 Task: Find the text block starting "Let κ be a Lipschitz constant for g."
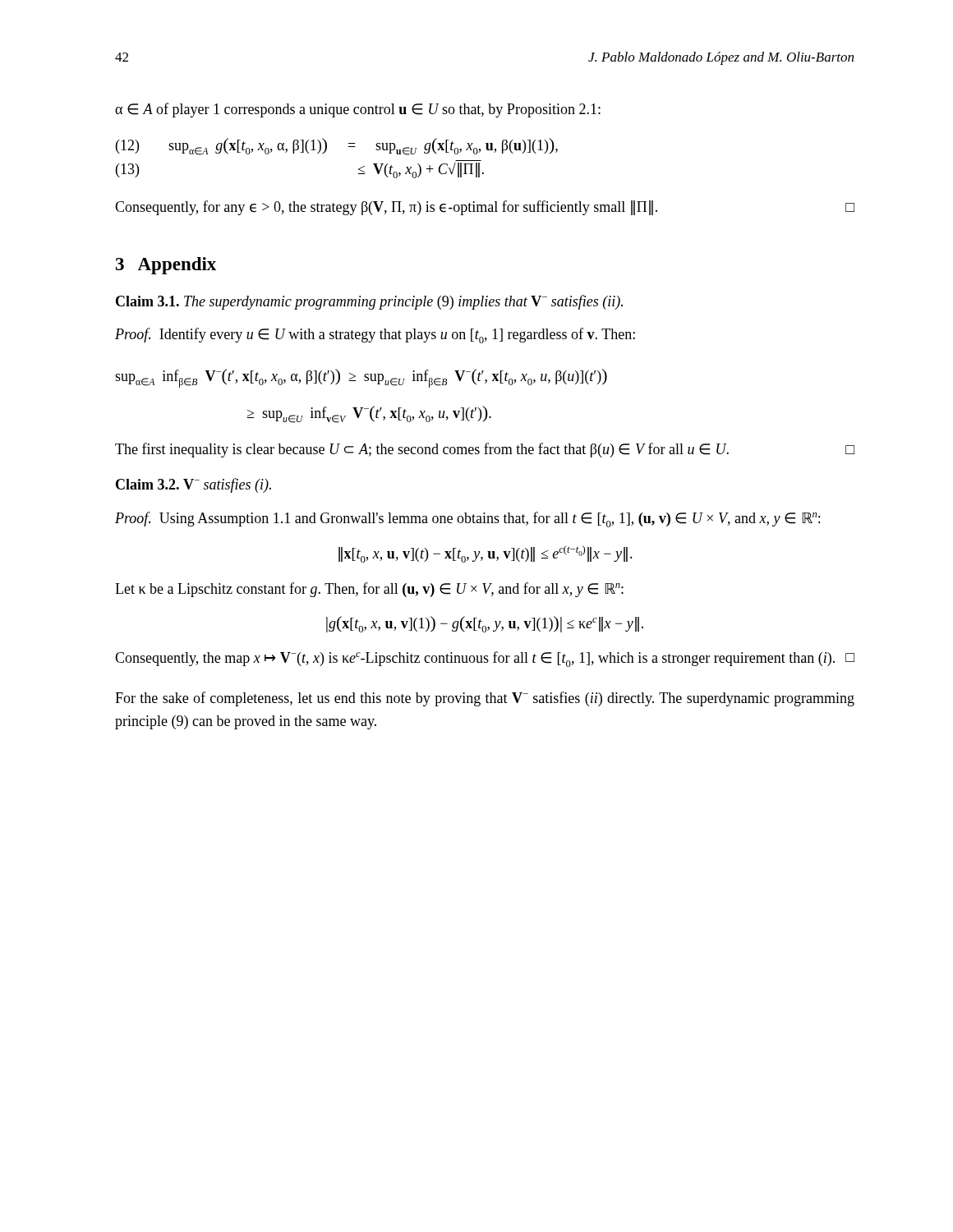pos(370,588)
